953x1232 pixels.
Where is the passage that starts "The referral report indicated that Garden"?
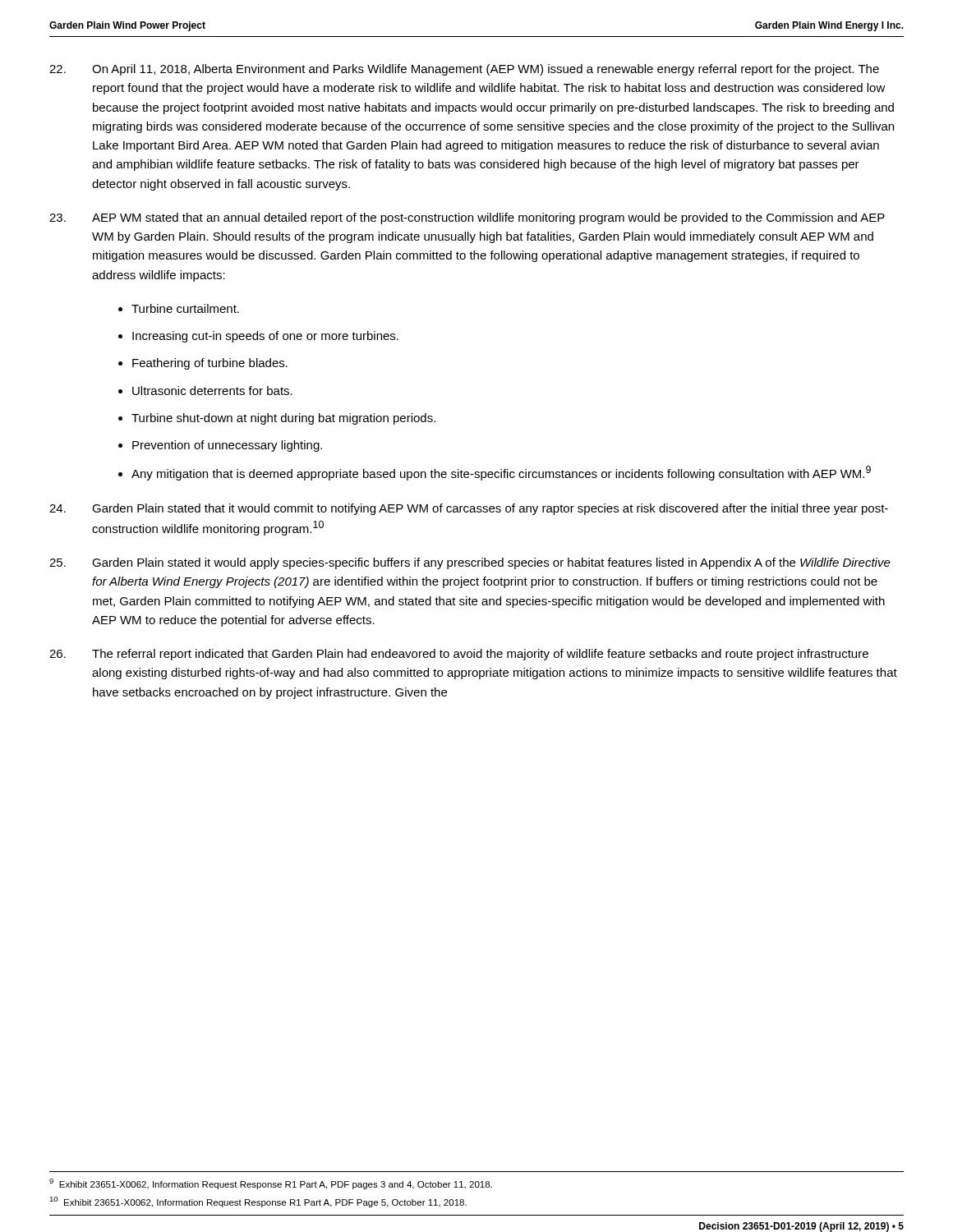point(475,673)
